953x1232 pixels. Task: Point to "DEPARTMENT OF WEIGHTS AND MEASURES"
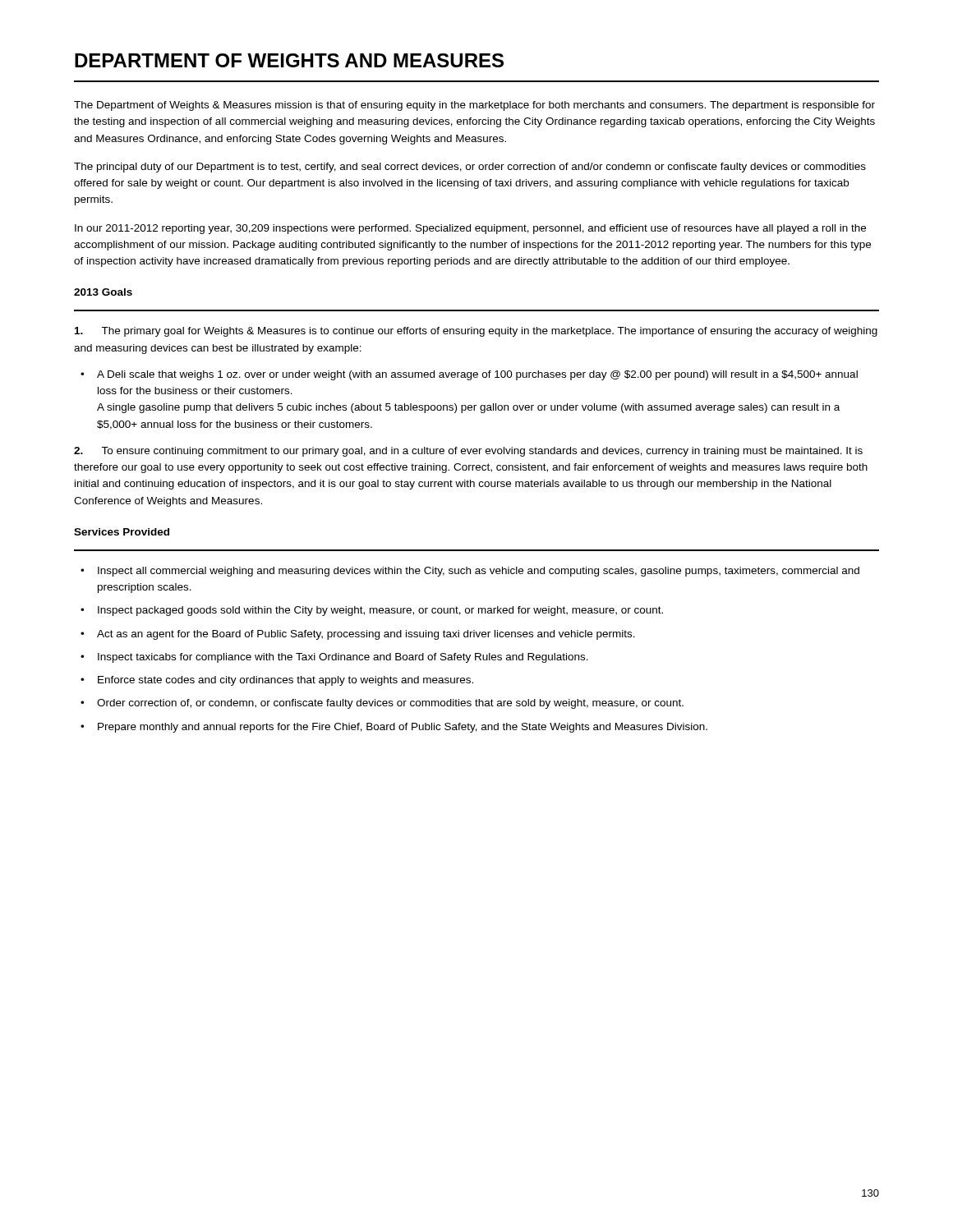[476, 61]
